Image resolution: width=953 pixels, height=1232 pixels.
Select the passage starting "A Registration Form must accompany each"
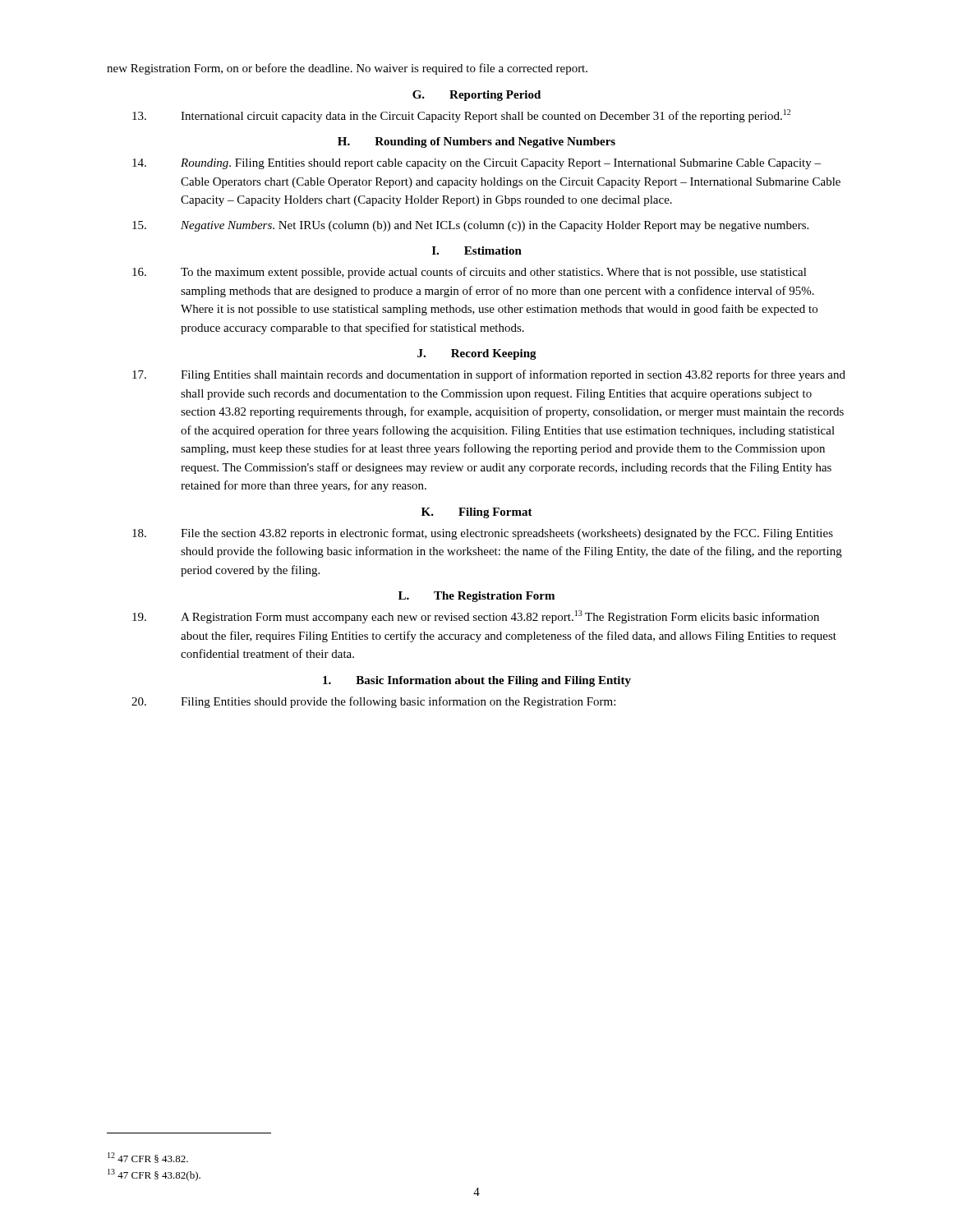point(476,635)
